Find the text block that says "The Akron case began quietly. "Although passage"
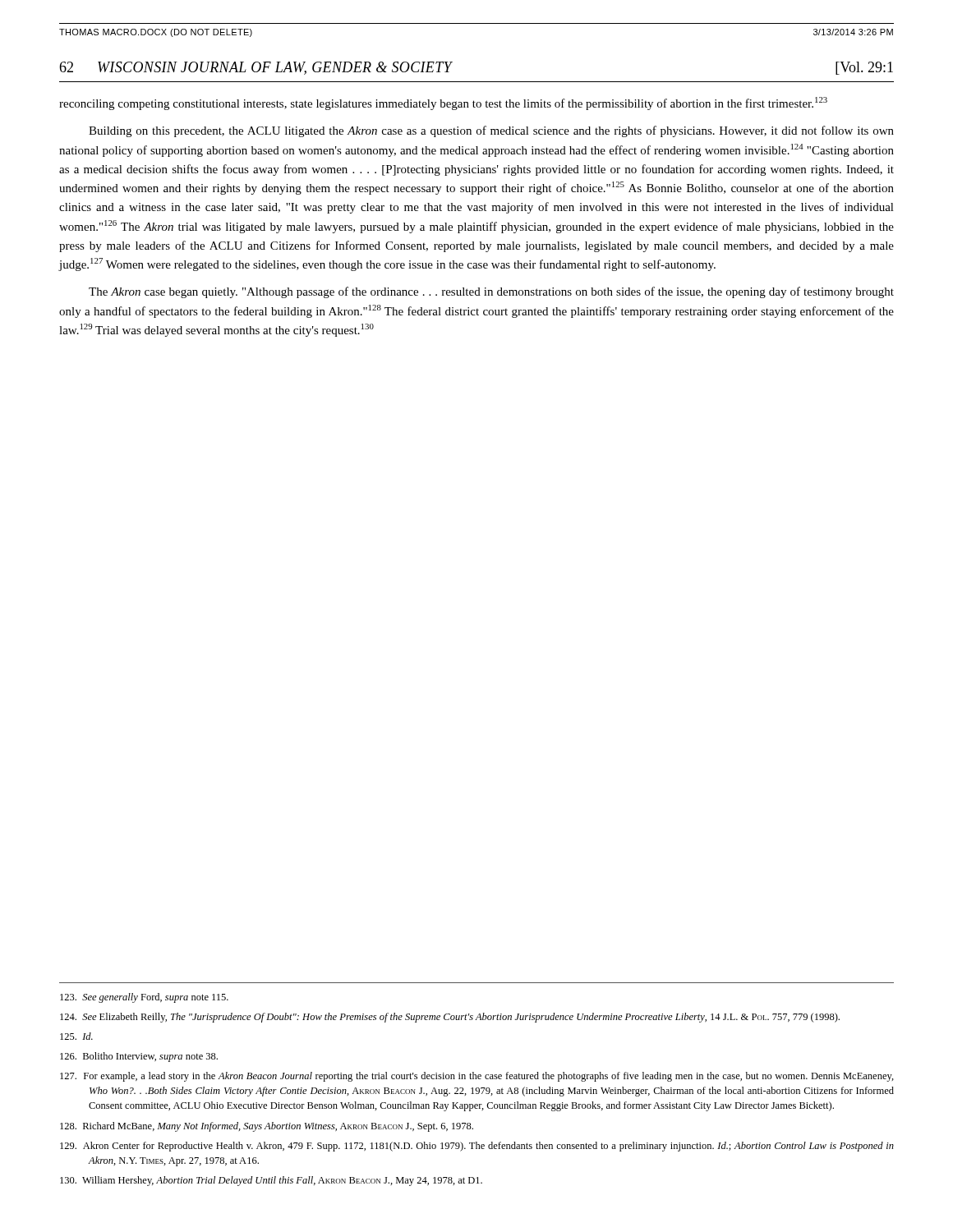The height and width of the screenshot is (1232, 953). point(476,311)
